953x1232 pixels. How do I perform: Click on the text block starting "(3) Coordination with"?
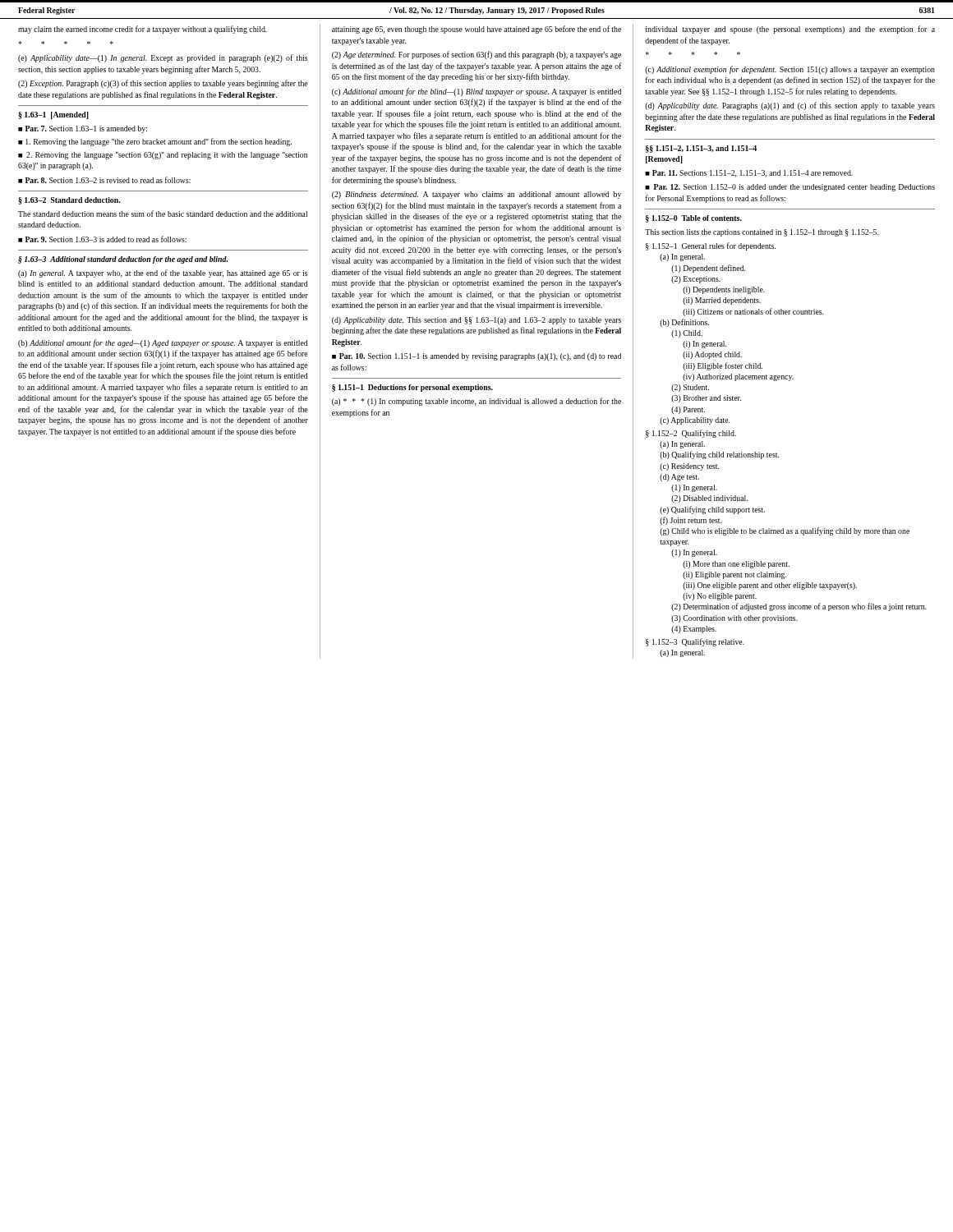735,618
